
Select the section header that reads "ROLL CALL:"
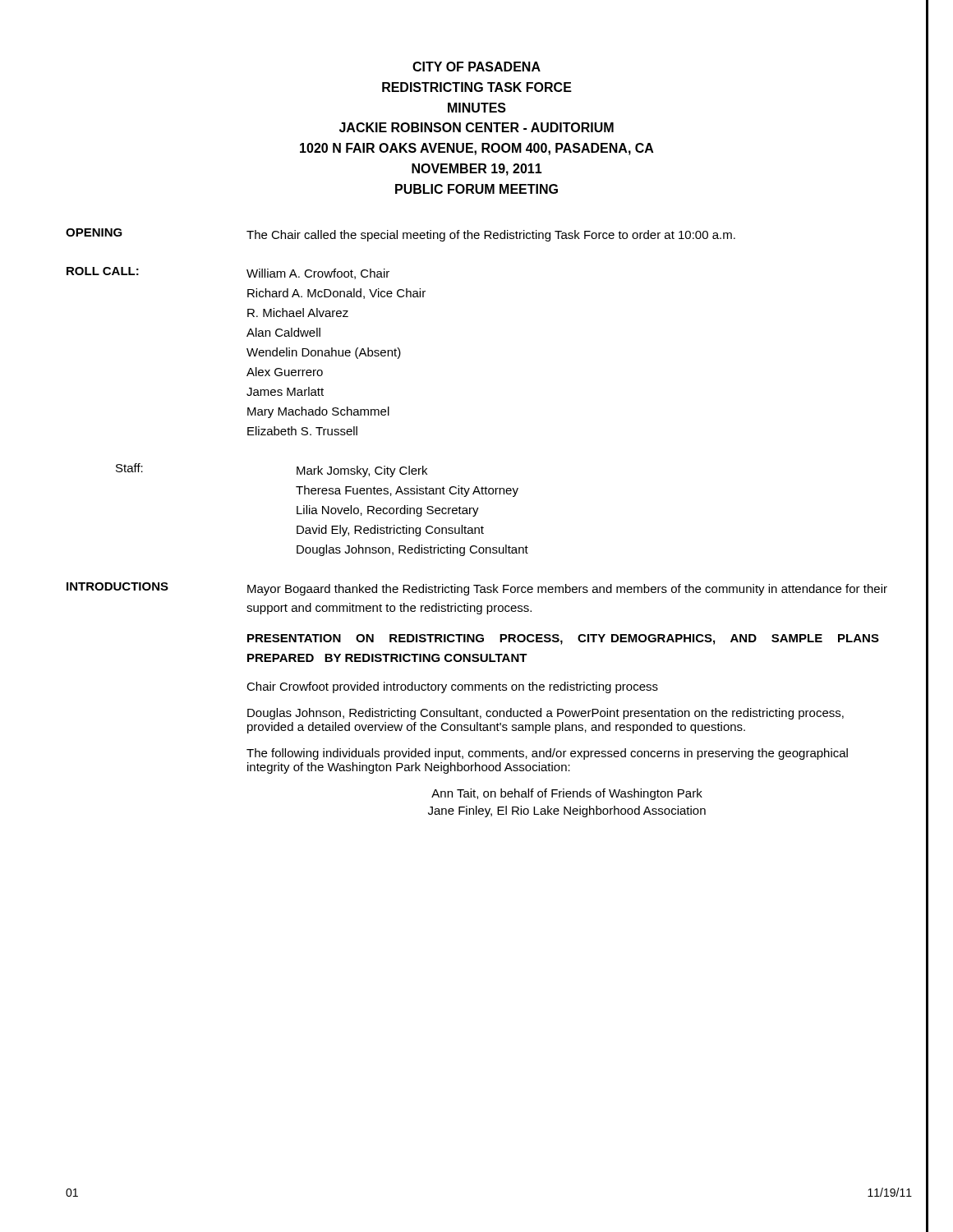103,270
